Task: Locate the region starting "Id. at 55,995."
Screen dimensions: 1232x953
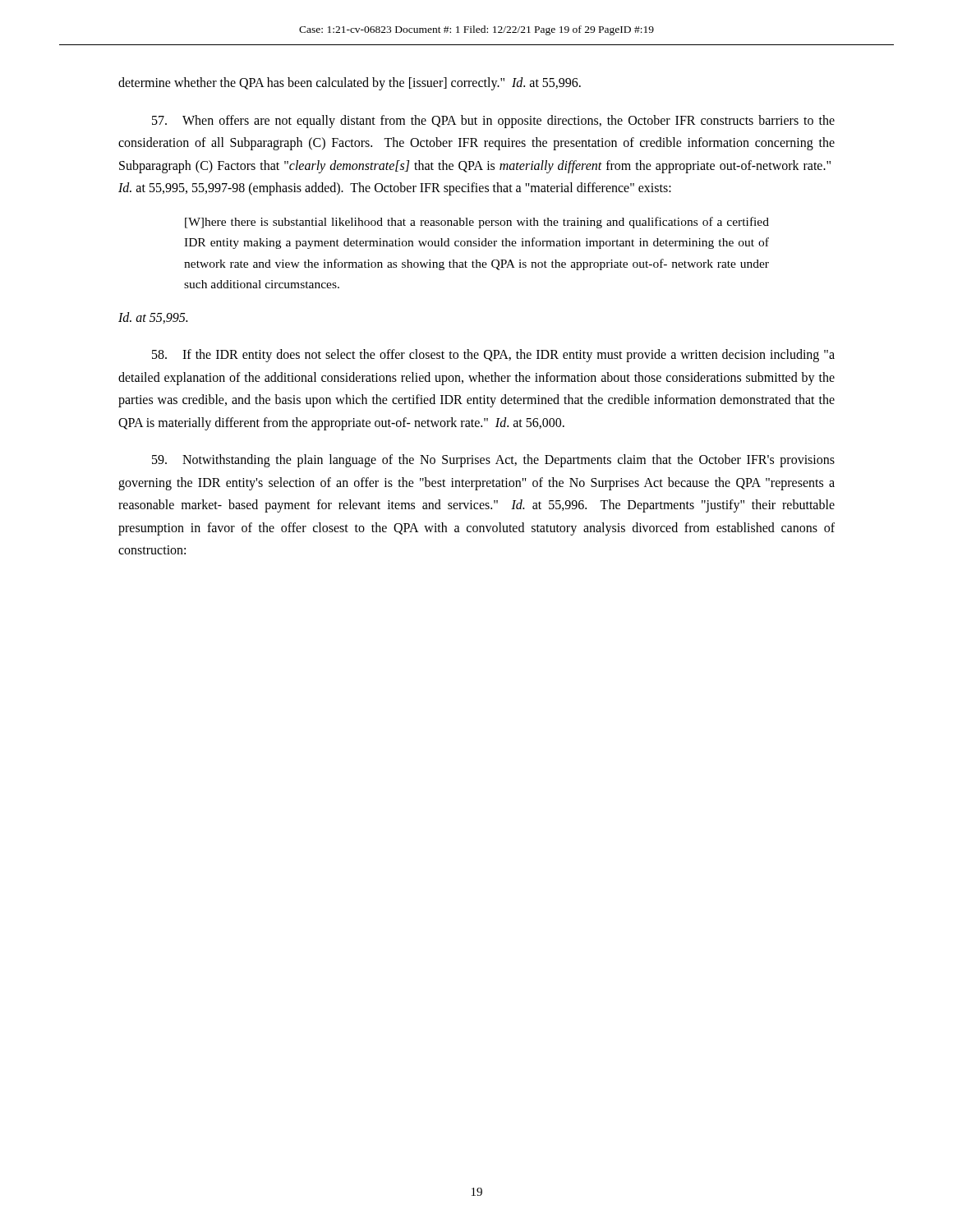Action: tap(154, 317)
